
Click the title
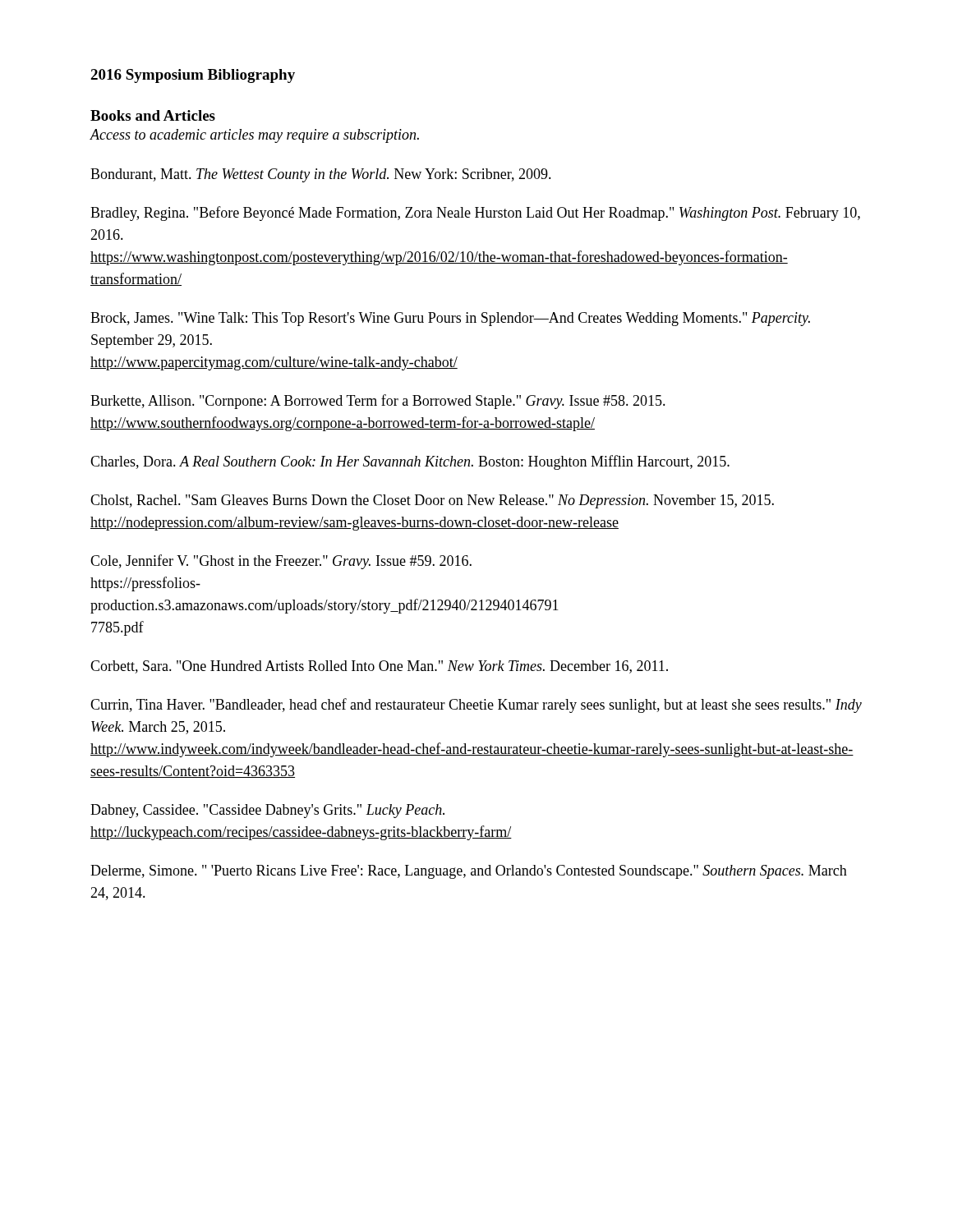tap(193, 74)
